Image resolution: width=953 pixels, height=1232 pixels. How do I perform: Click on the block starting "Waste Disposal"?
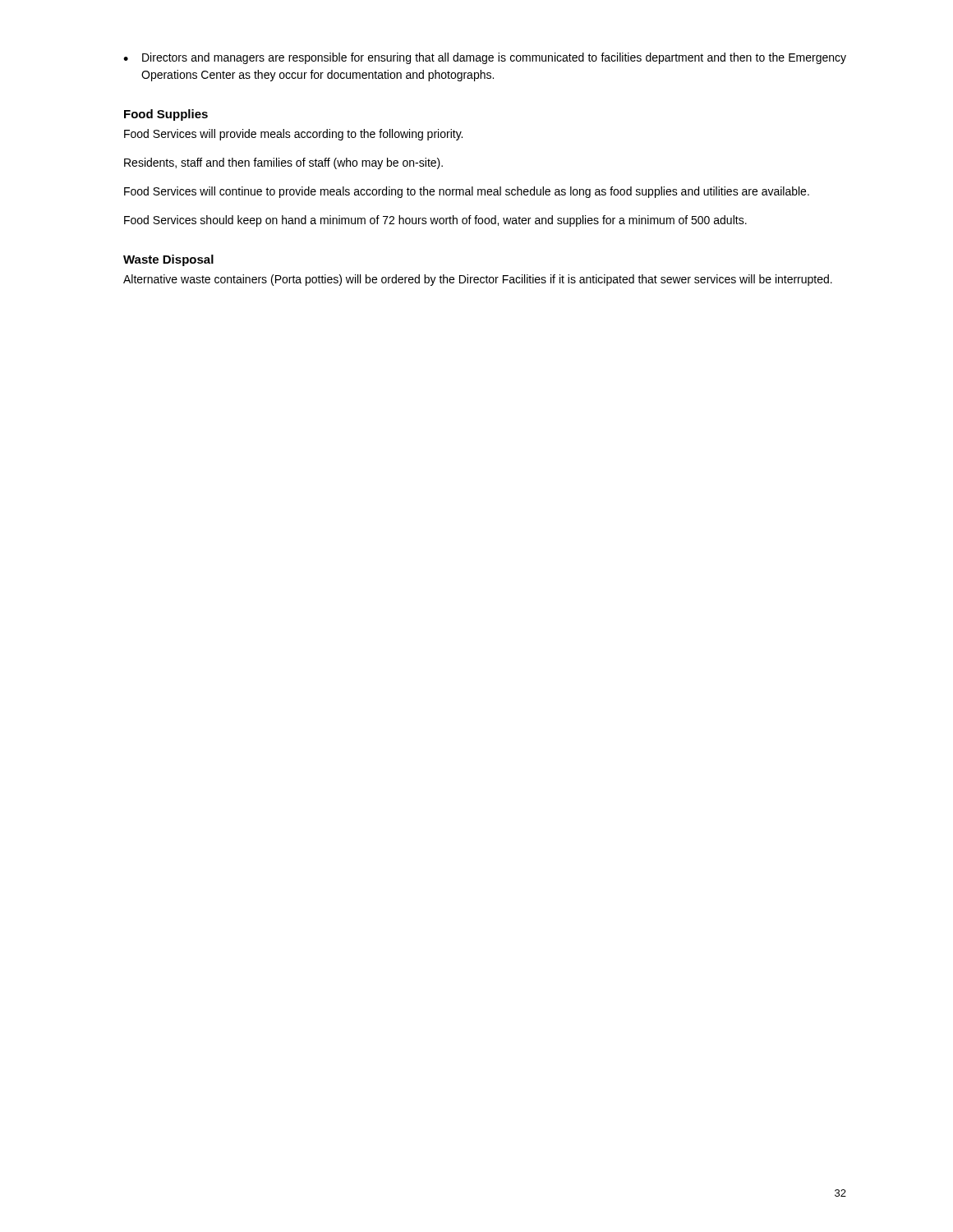[x=169, y=259]
